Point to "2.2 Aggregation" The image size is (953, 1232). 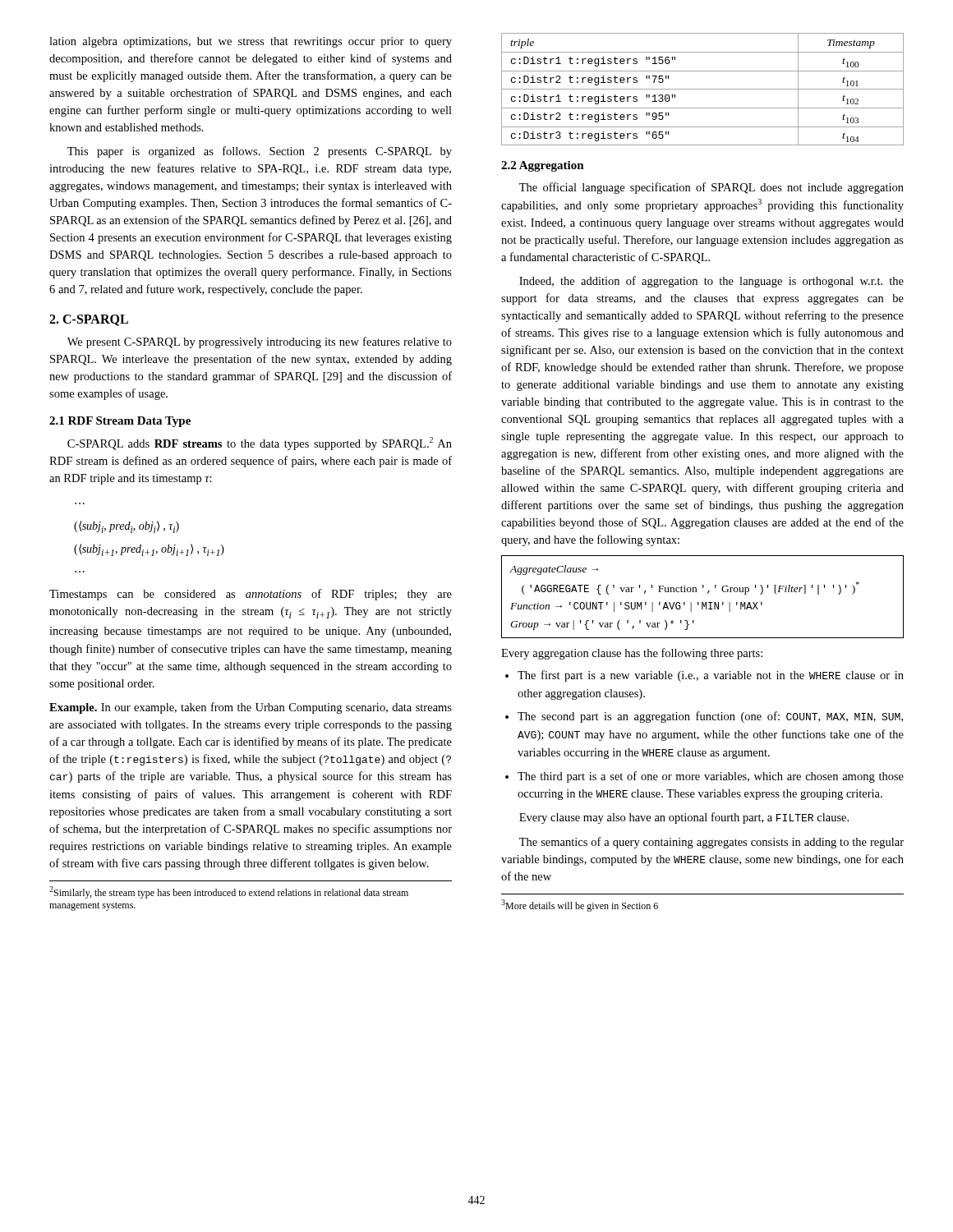[x=543, y=166]
